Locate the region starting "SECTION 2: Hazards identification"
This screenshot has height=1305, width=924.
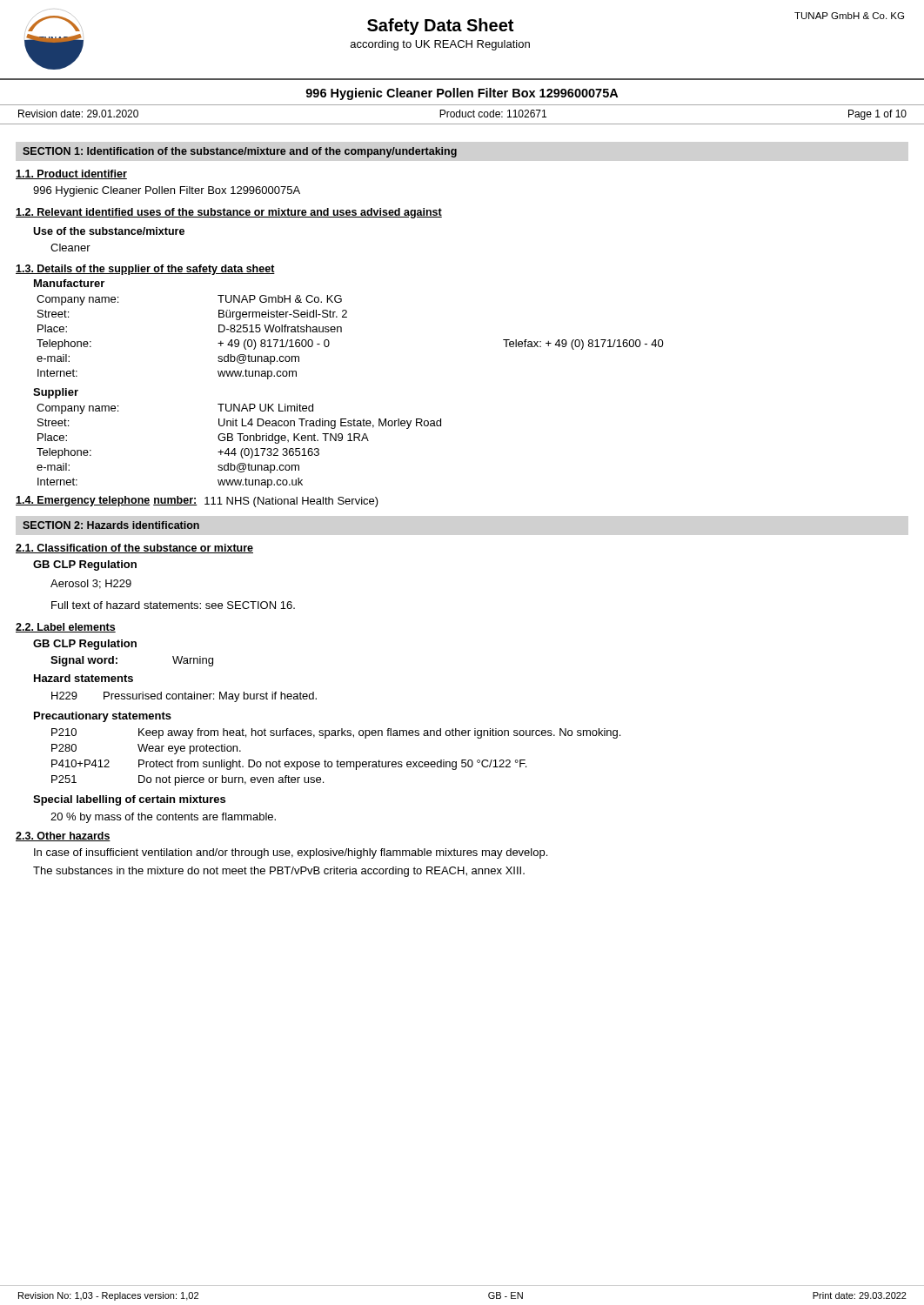coord(111,525)
